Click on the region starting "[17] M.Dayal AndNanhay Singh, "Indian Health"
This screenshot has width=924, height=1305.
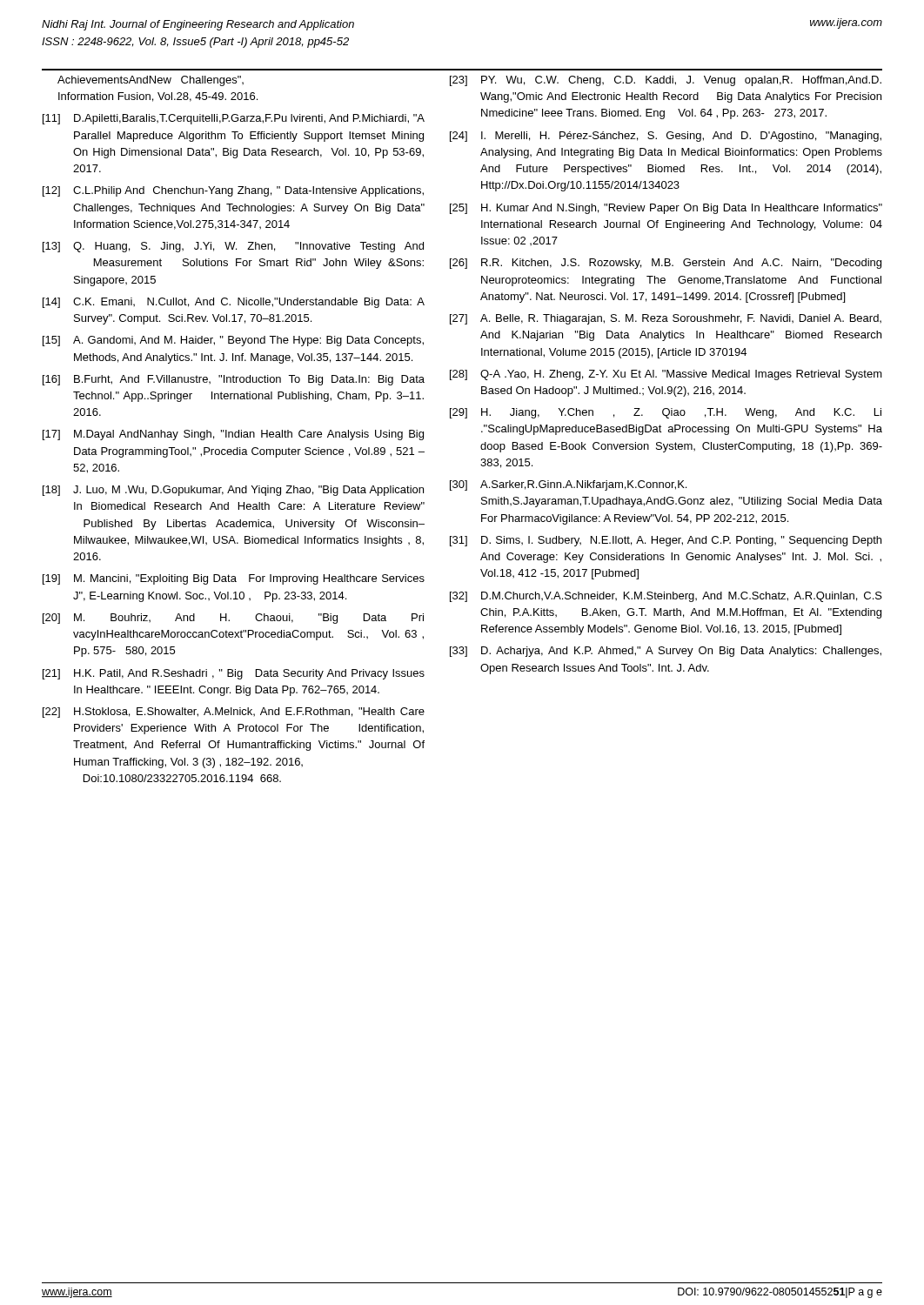click(x=233, y=451)
